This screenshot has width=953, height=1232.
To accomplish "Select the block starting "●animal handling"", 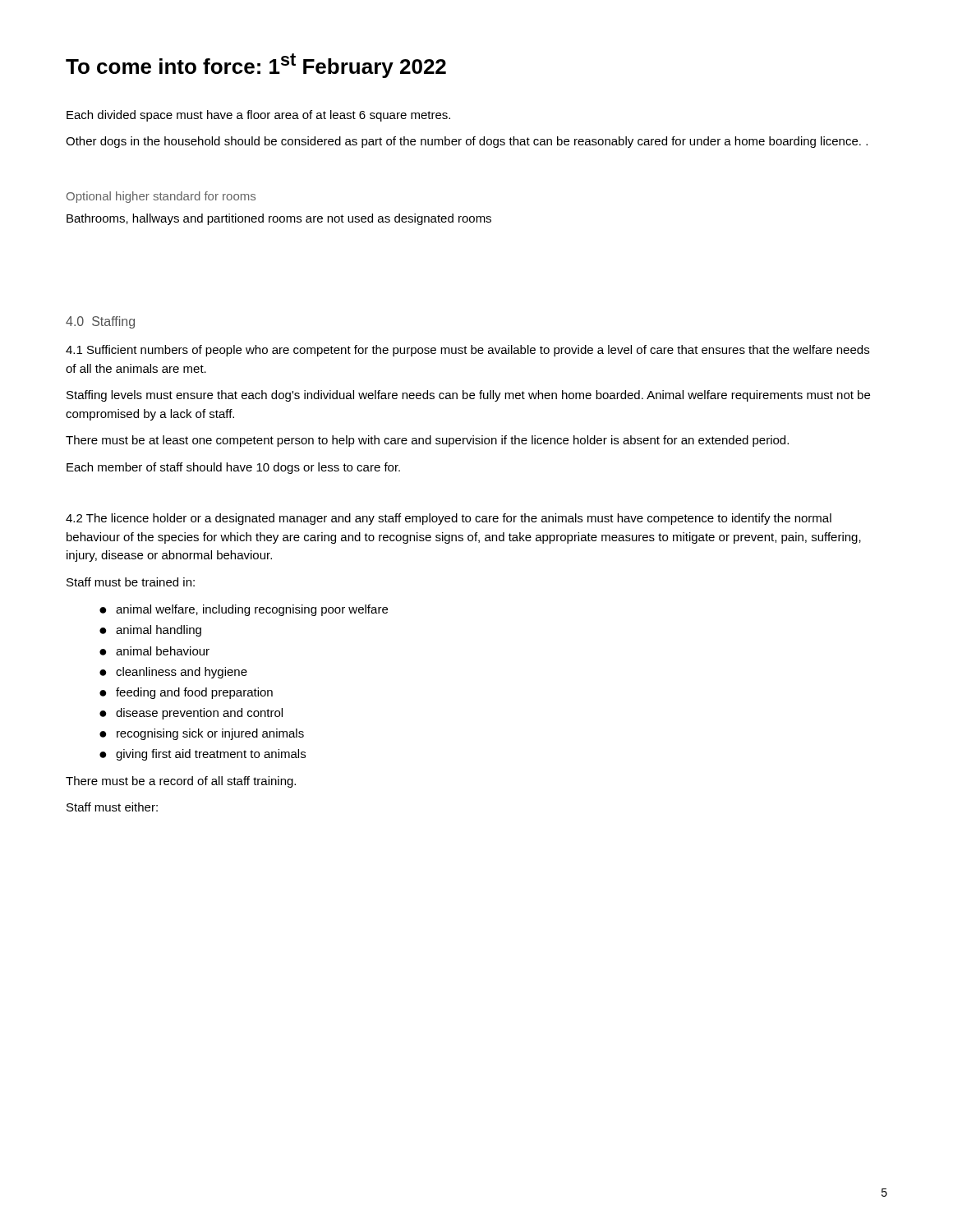I will click(x=150, y=631).
